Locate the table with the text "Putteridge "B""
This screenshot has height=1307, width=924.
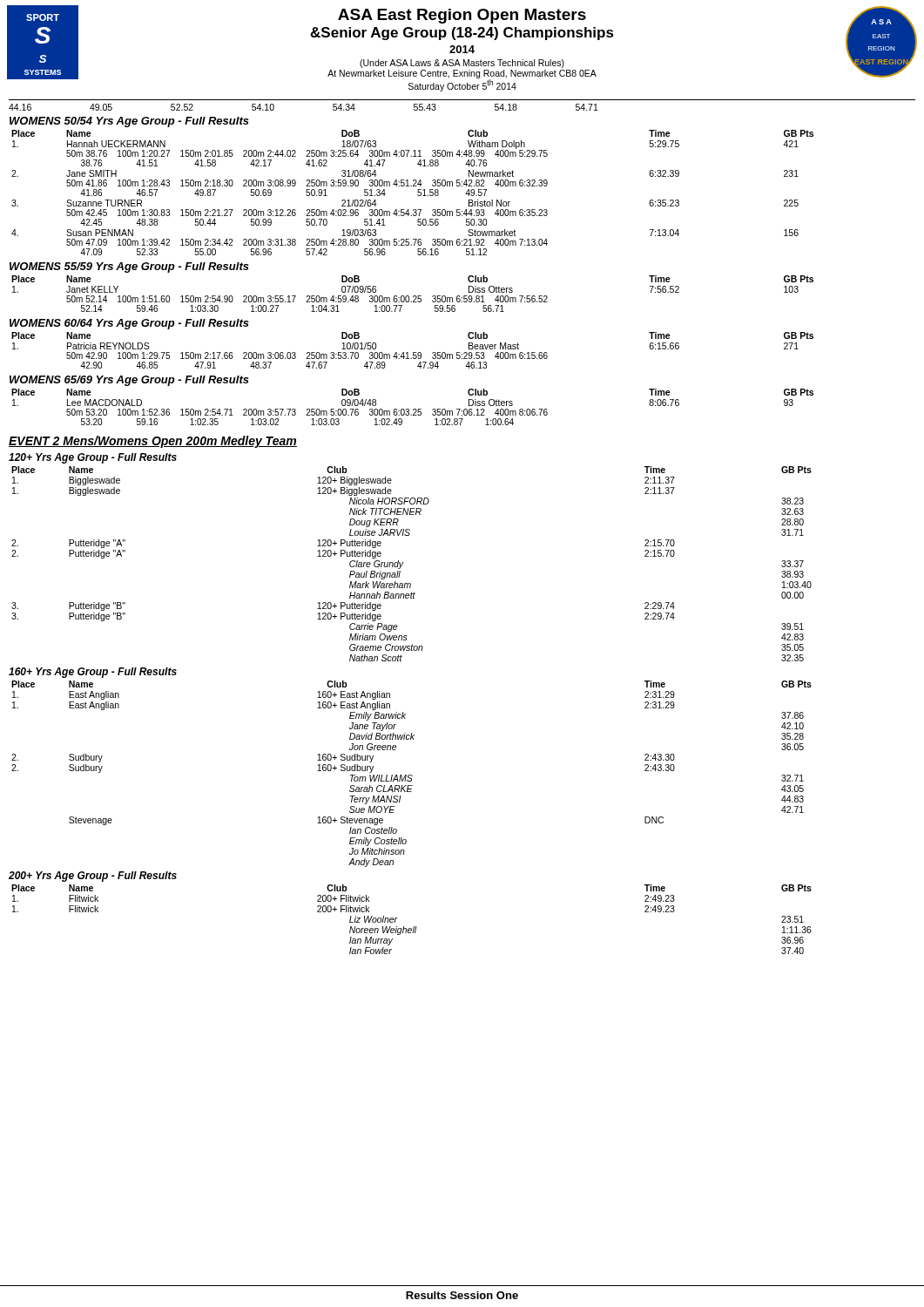462,564
